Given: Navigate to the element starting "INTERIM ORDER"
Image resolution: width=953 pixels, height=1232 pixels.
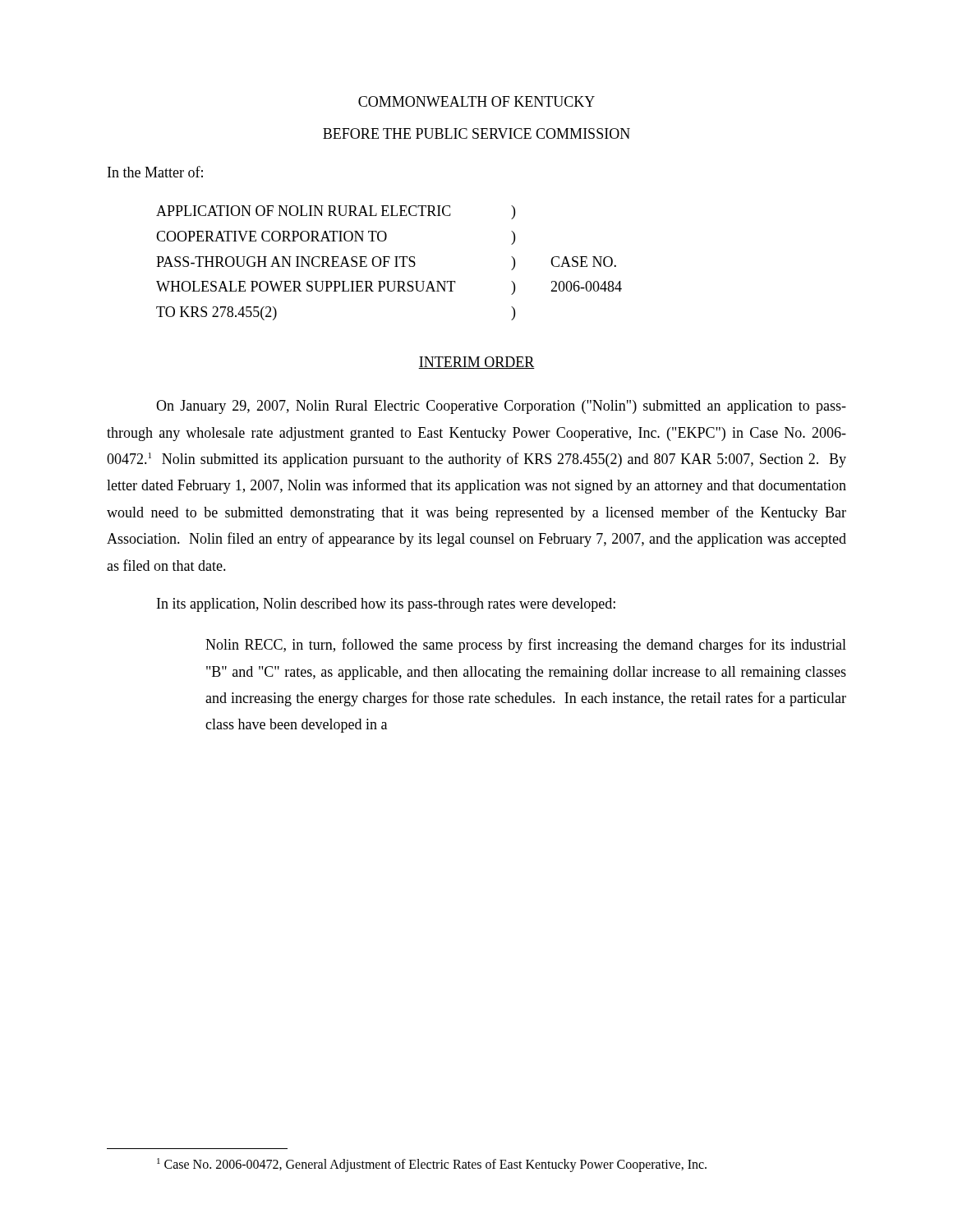Looking at the screenshot, I should coord(476,363).
